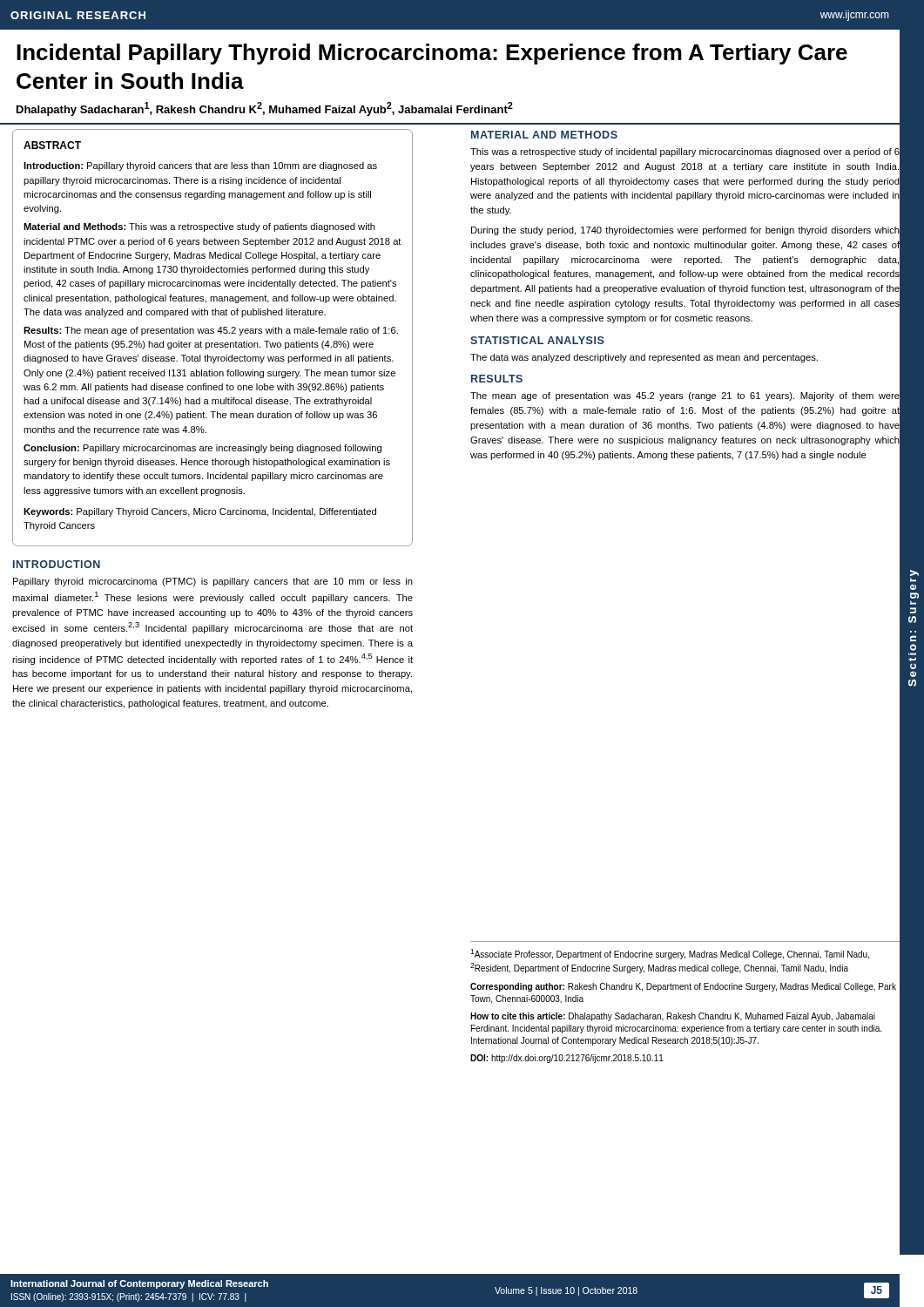Find the text starting "DOI: http://dx.doi.org/10.21276/ijcmr.2018.5.10.11"
Screen dimensions: 1307x924
[x=567, y=1058]
